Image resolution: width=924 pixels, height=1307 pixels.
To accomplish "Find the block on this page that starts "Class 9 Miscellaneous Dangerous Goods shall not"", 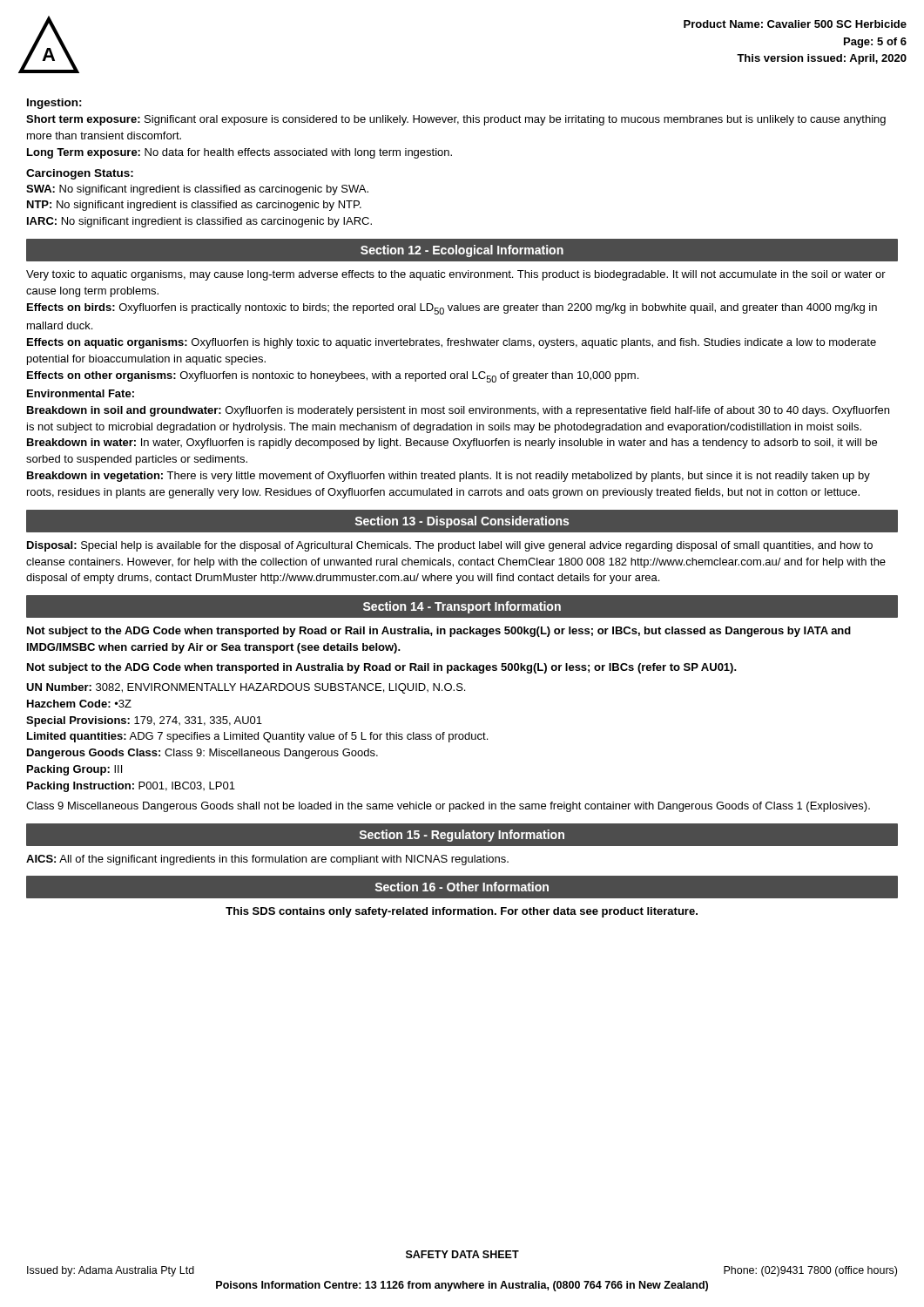I will [448, 805].
